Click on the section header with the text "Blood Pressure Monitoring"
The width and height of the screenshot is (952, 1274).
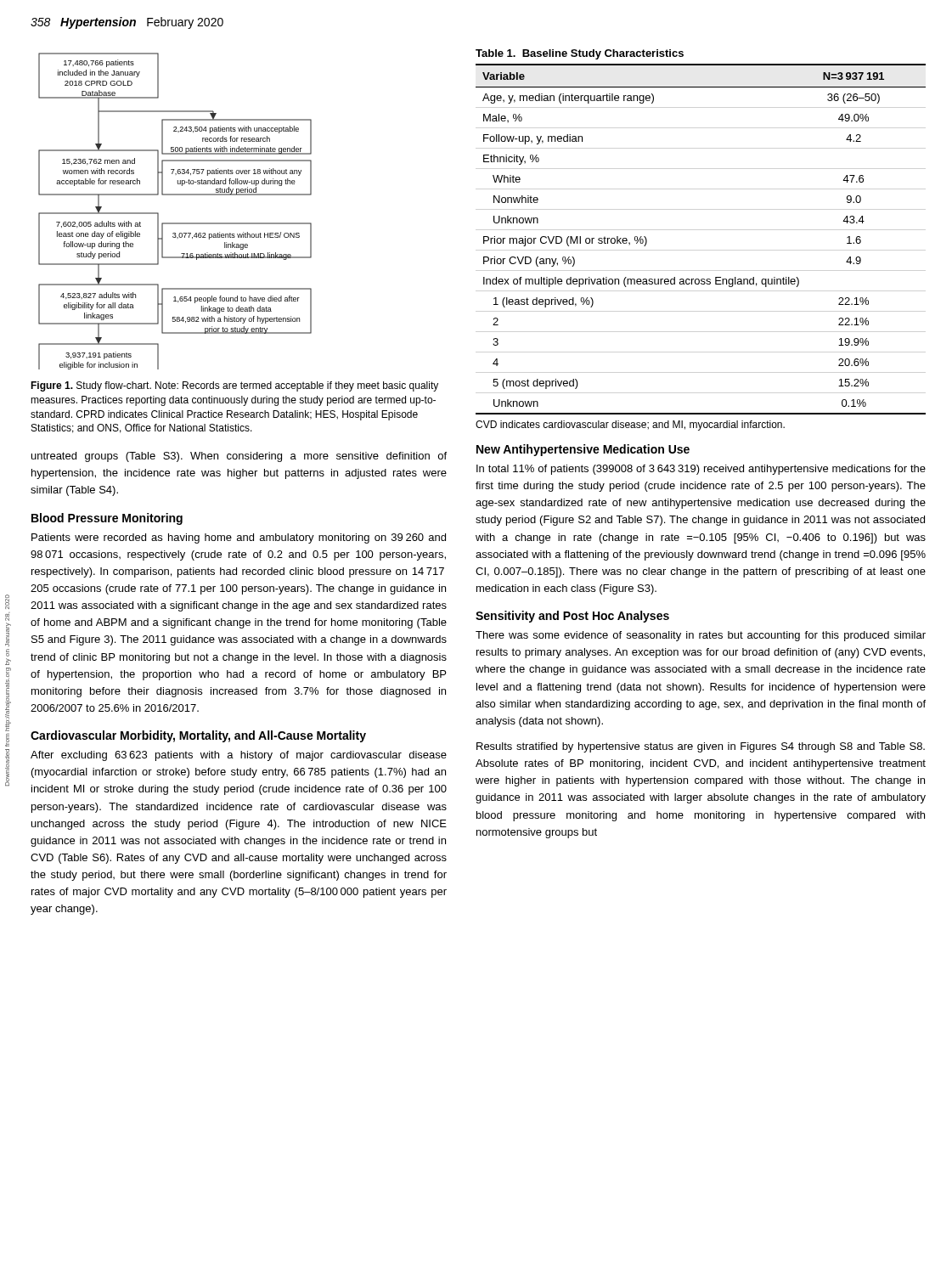tap(107, 518)
